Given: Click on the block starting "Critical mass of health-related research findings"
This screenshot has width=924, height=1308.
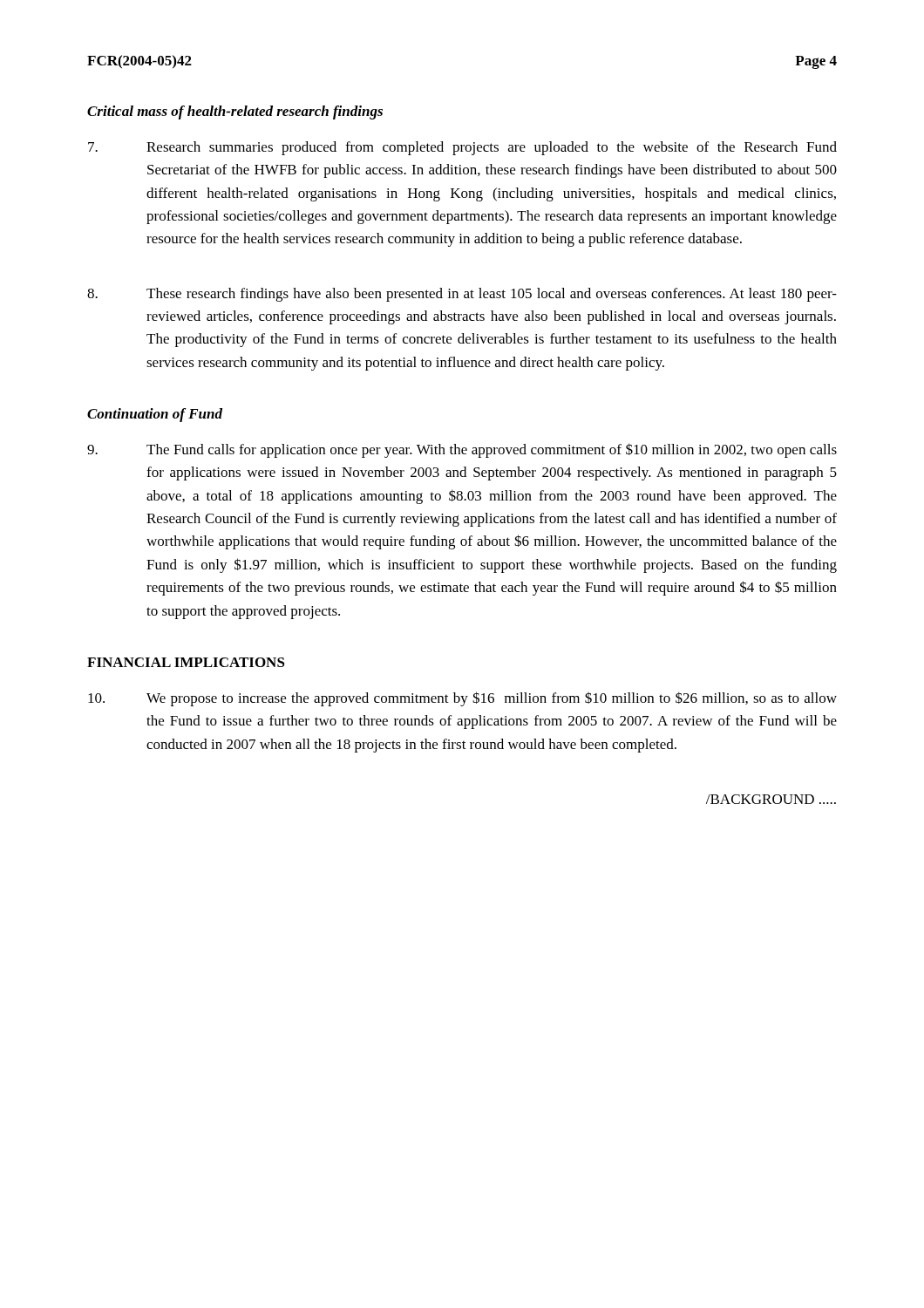Looking at the screenshot, I should pos(235,111).
